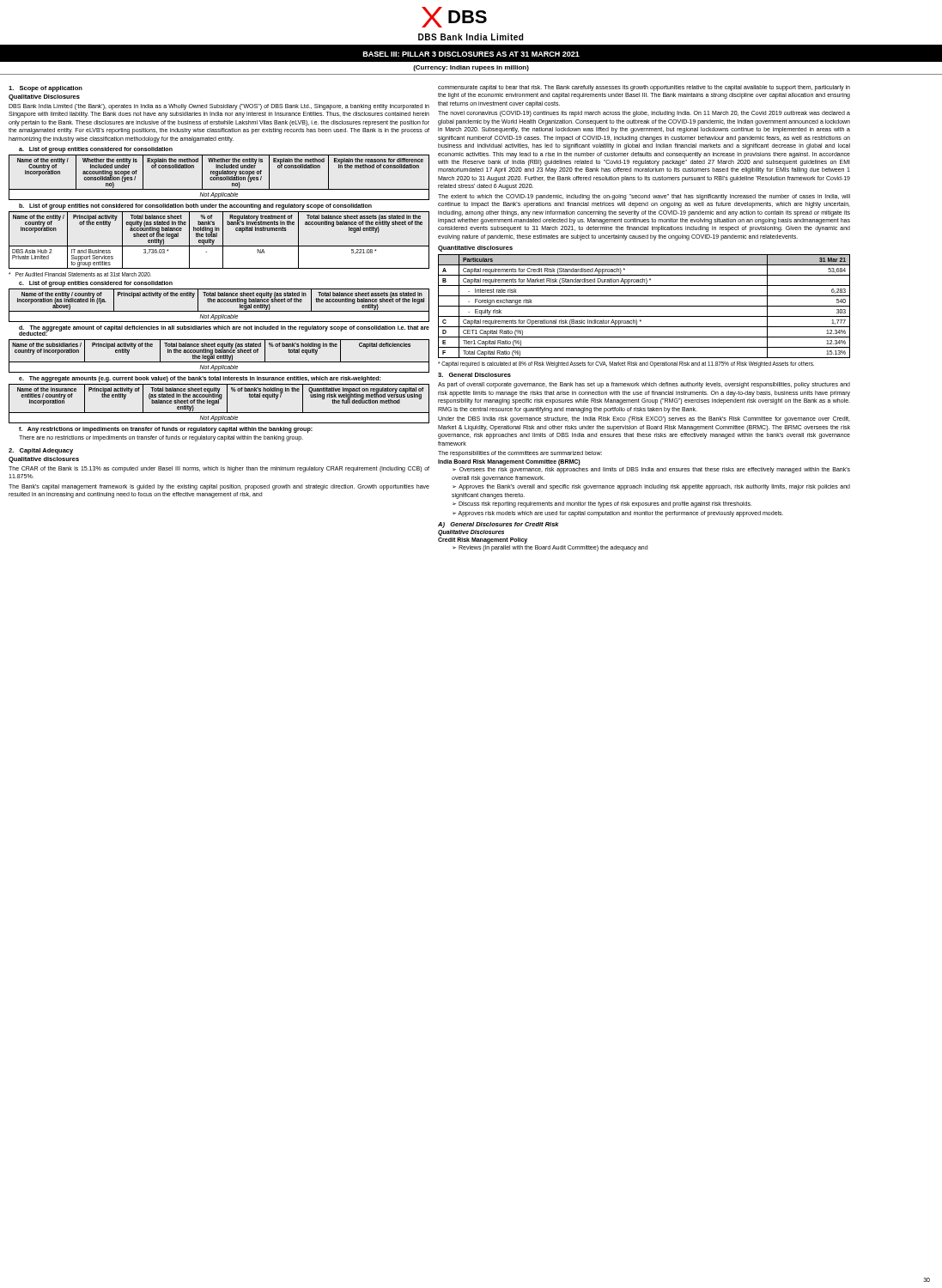Point to the element starting "The novel coronavirus"
This screenshot has width=942, height=1288.
[644, 150]
